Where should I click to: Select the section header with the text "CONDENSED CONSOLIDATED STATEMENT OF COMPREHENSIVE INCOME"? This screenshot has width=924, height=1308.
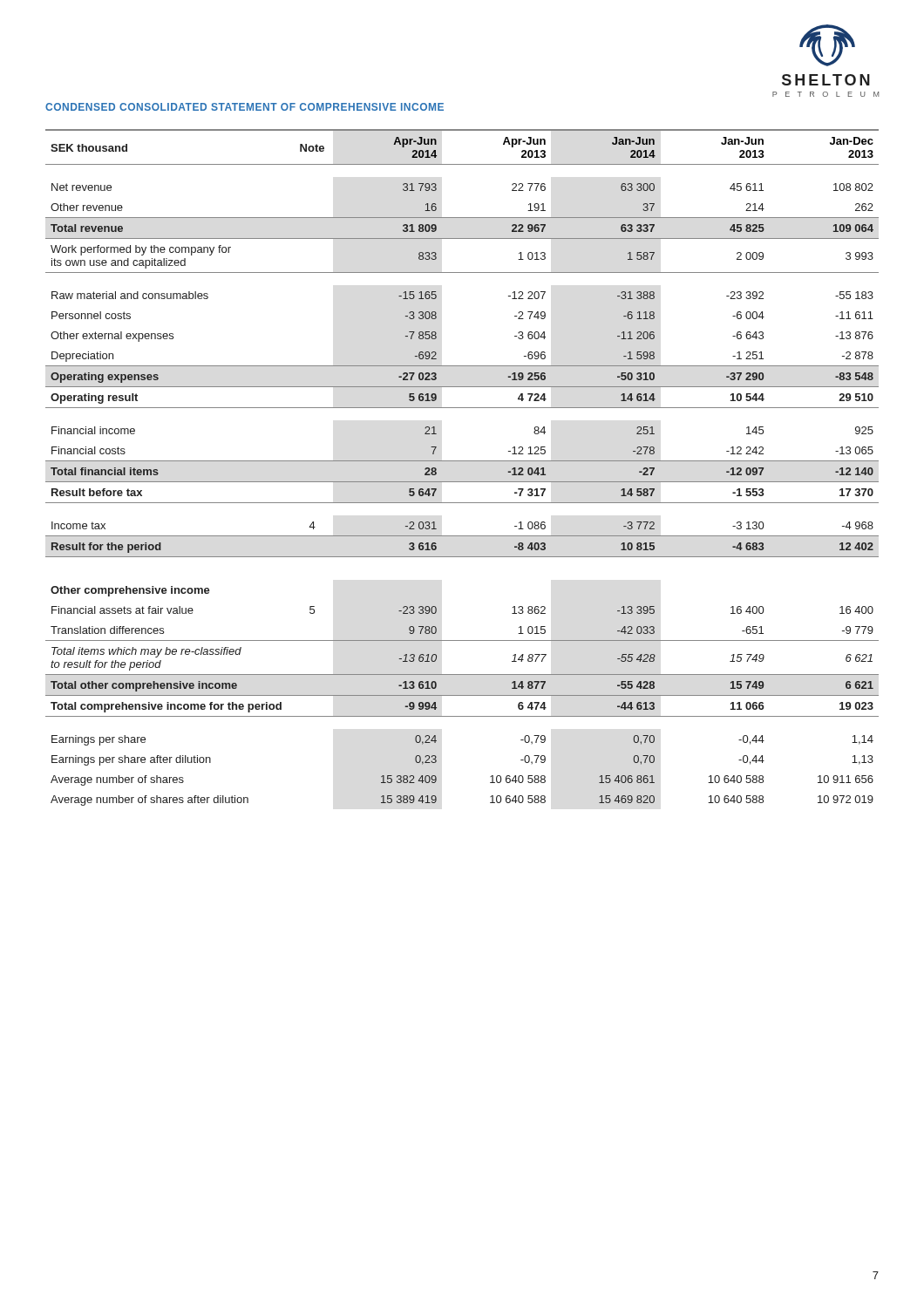pos(245,107)
